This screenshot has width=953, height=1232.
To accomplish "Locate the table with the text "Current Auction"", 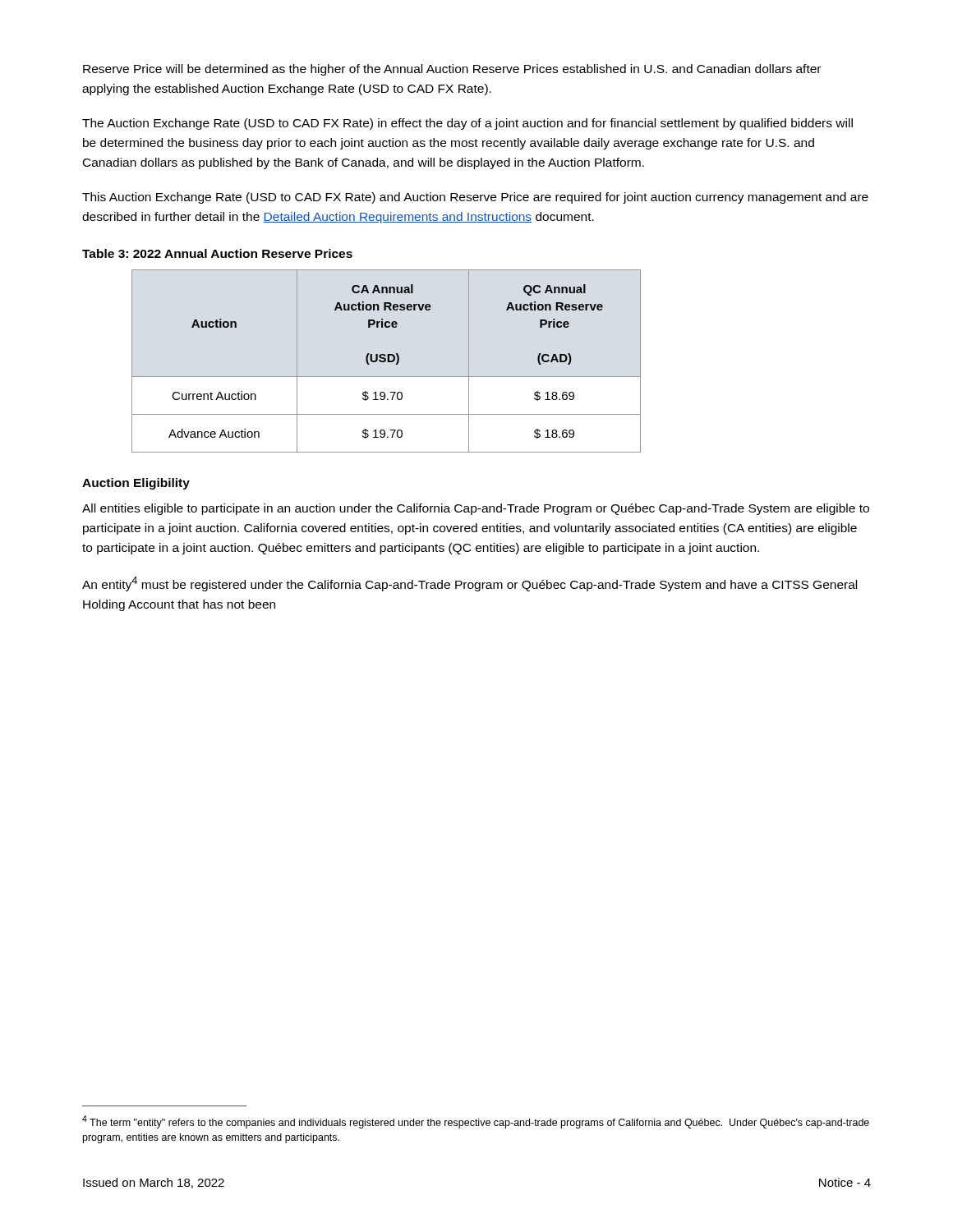I will coord(501,361).
